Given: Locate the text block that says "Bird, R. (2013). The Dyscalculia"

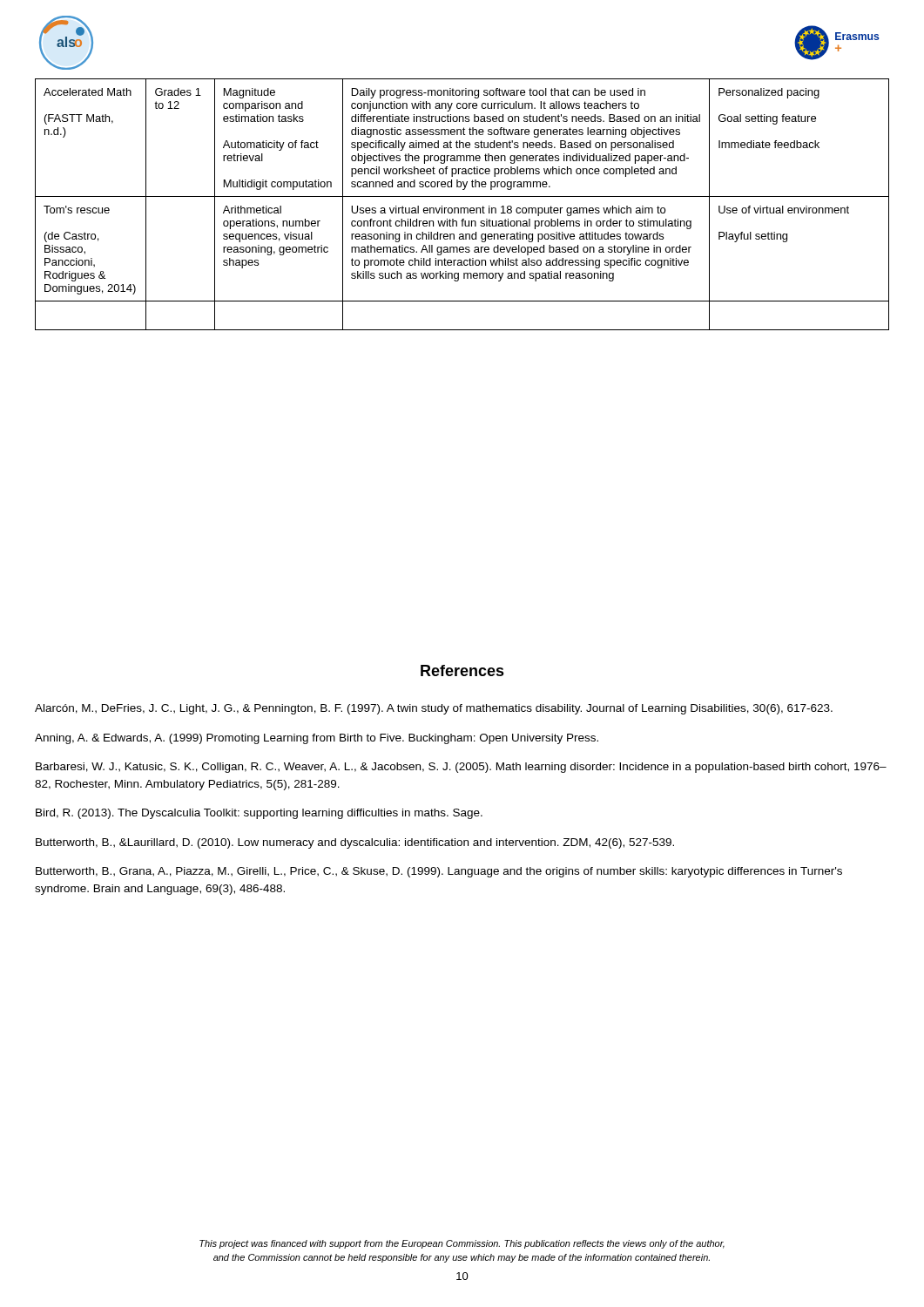Looking at the screenshot, I should click(259, 813).
